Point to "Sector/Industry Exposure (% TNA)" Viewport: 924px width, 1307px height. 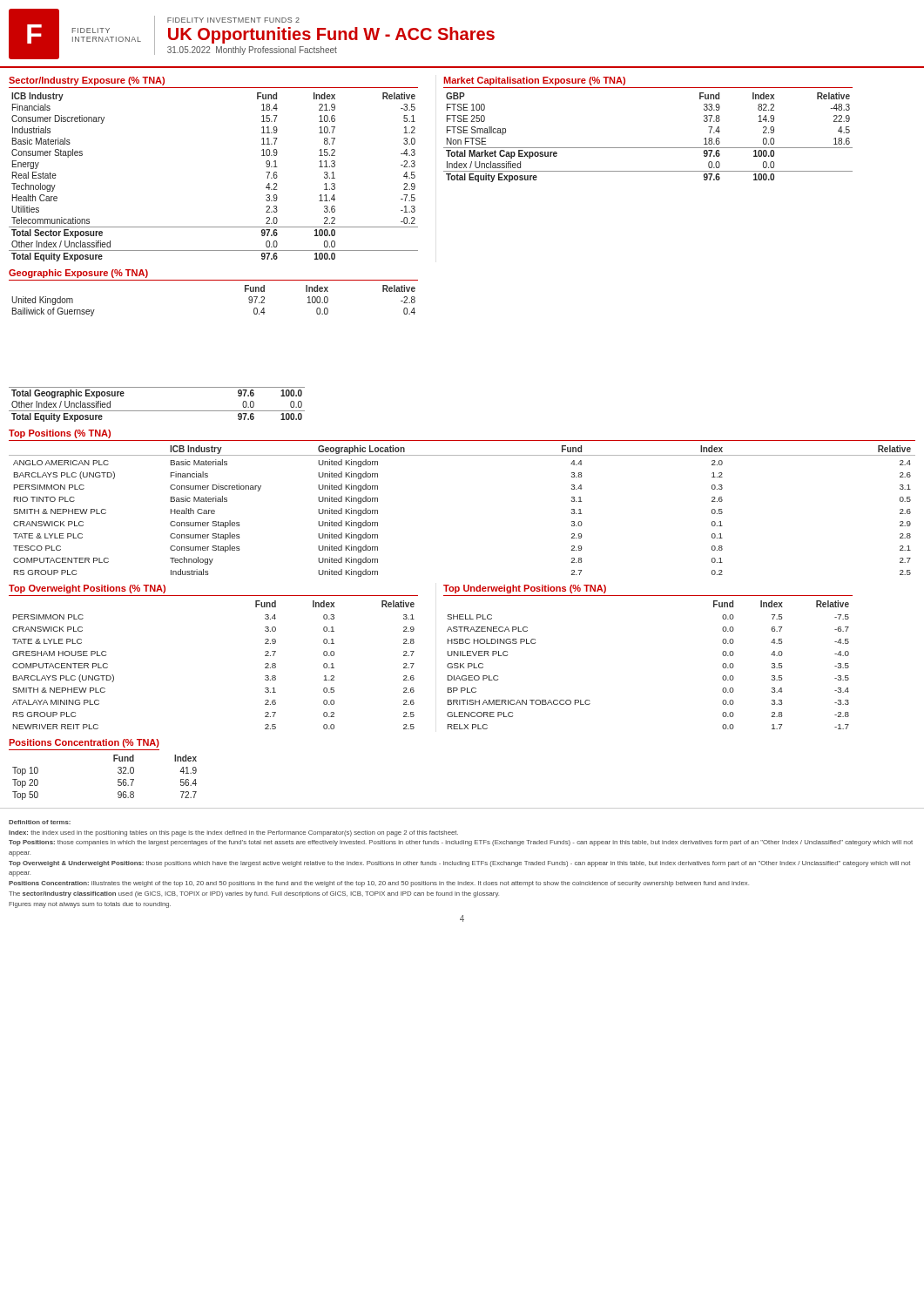point(87,80)
